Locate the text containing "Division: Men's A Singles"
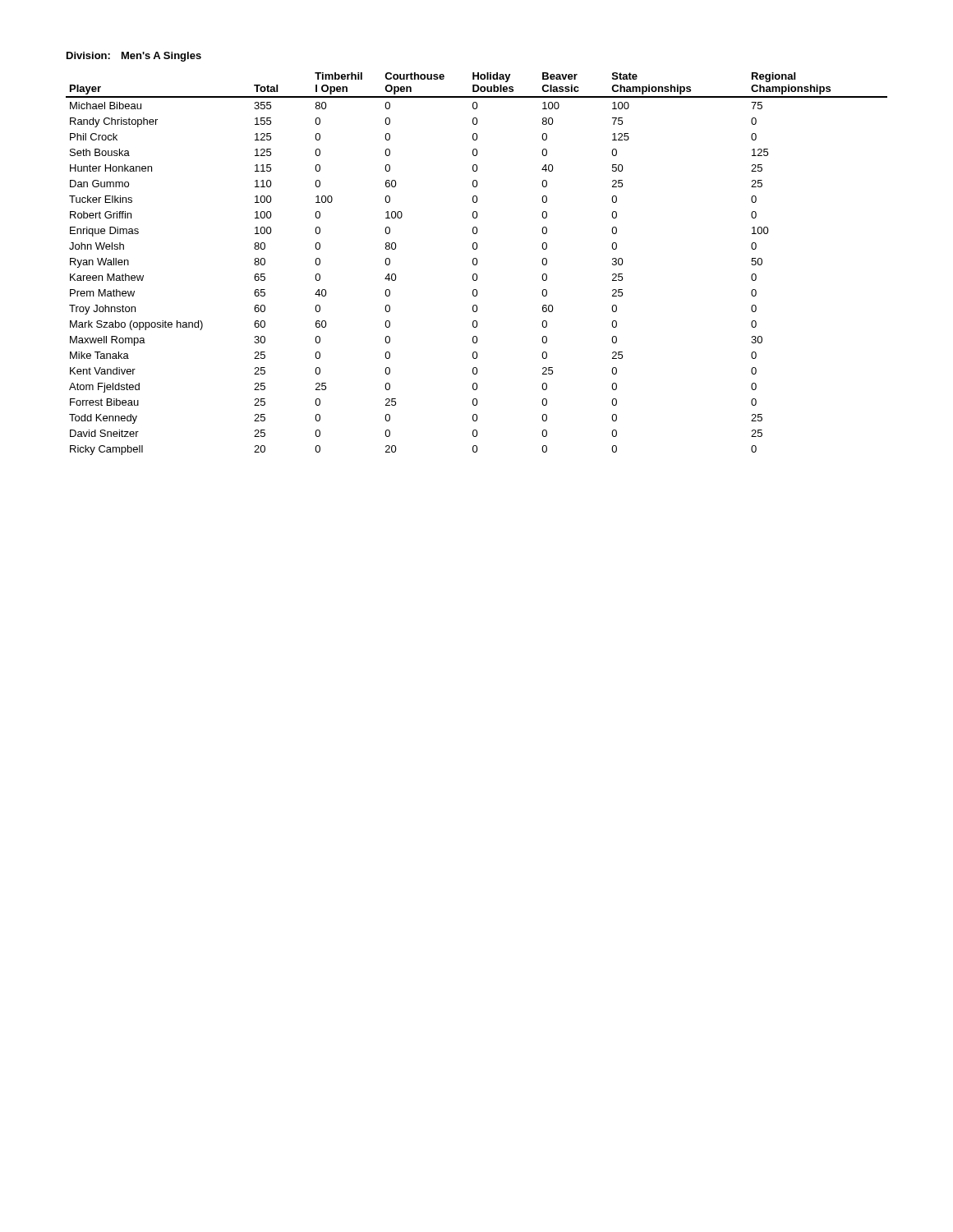This screenshot has width=953, height=1232. click(x=134, y=55)
